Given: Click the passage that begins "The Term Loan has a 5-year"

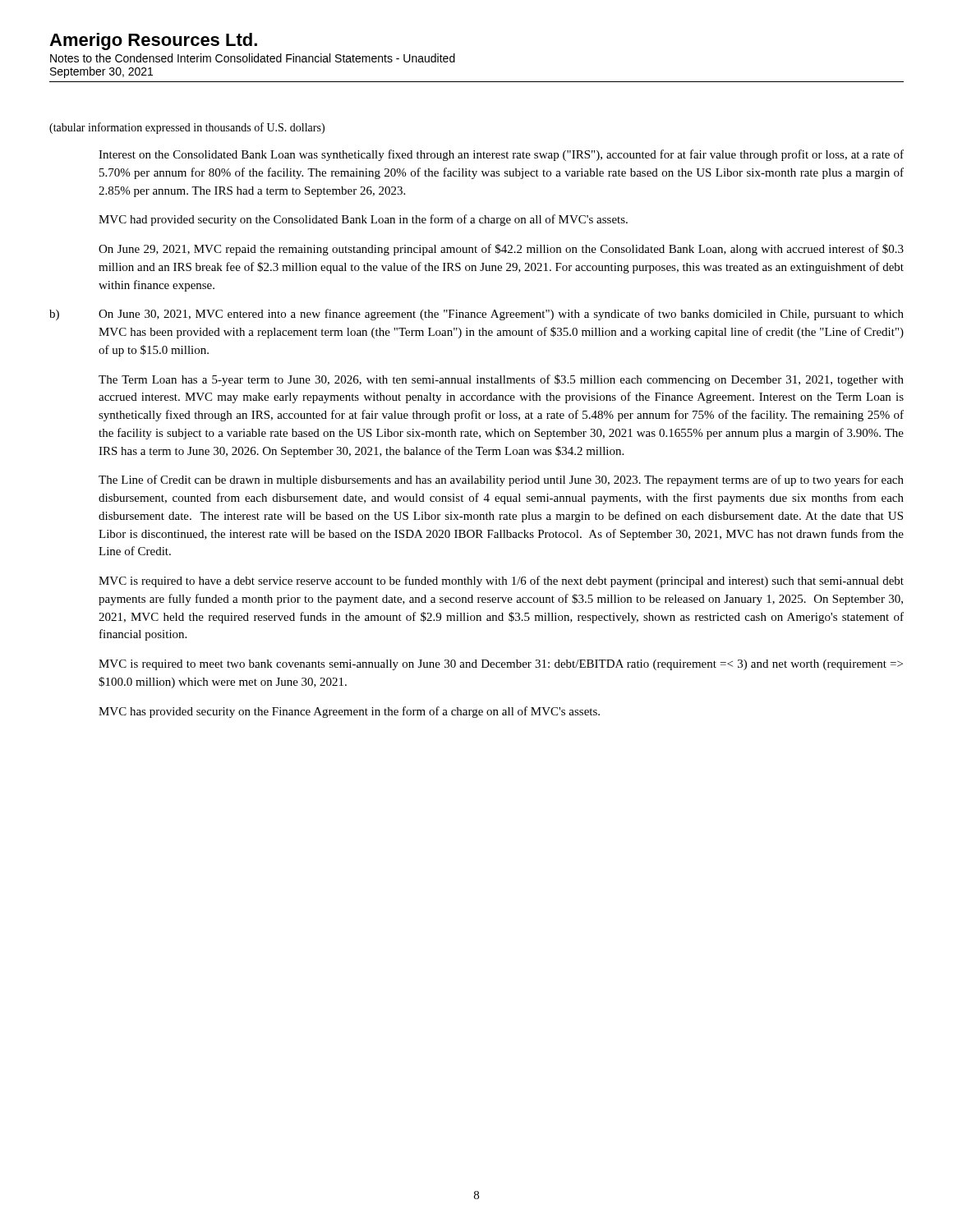Looking at the screenshot, I should click(x=501, y=415).
